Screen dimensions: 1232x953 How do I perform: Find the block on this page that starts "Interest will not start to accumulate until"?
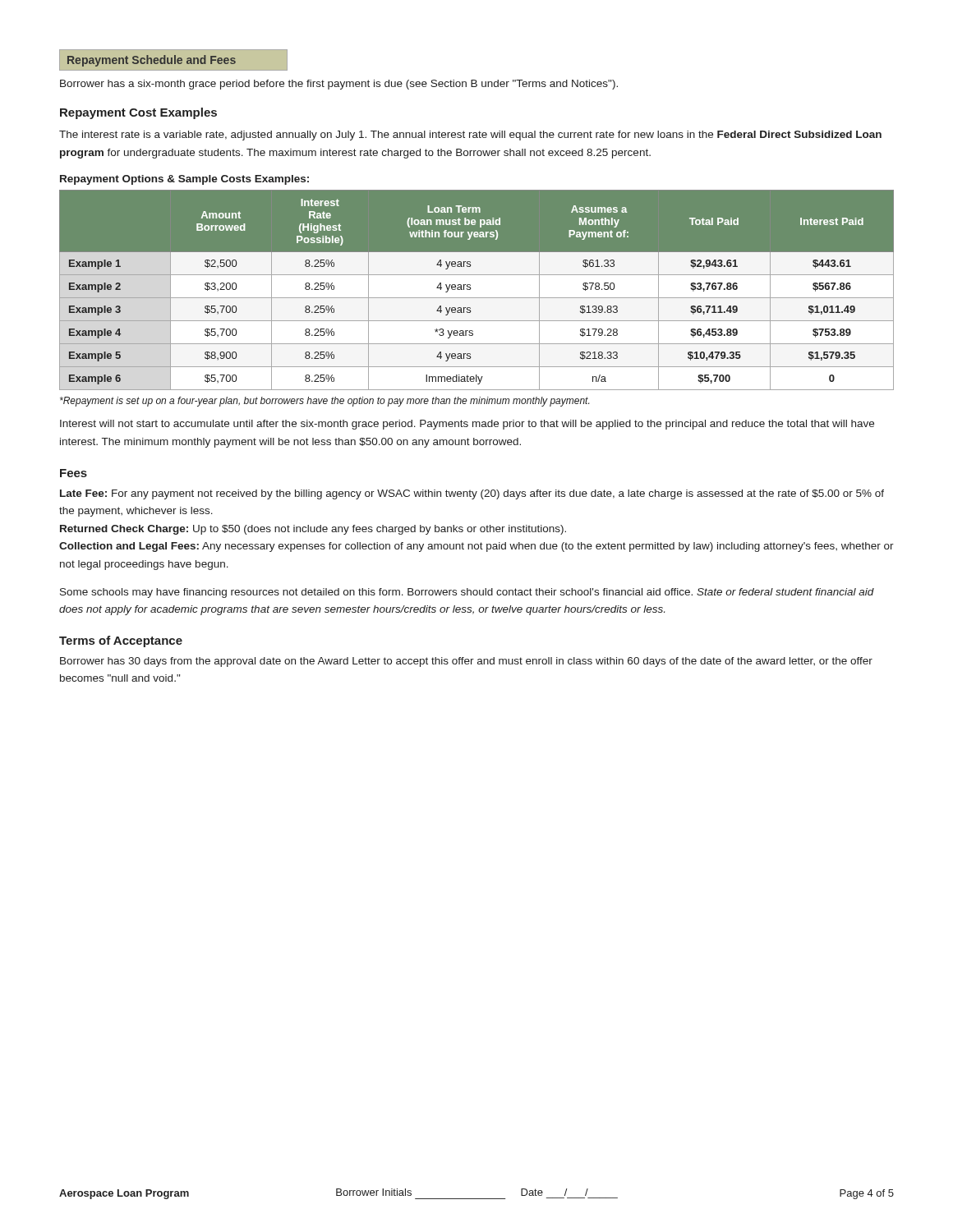(467, 433)
